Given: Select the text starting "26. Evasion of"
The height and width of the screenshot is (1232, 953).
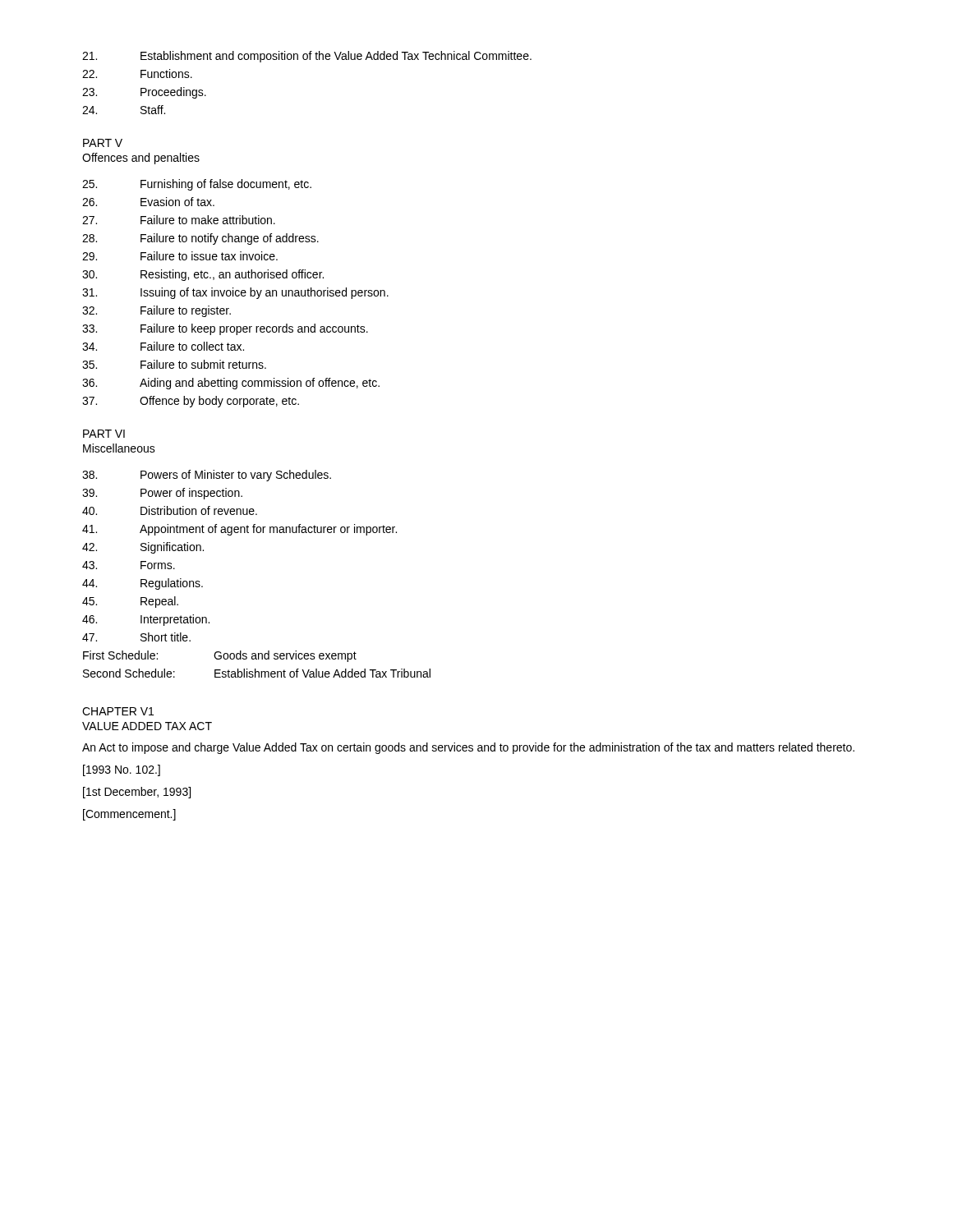Looking at the screenshot, I should pyautogui.click(x=148, y=202).
